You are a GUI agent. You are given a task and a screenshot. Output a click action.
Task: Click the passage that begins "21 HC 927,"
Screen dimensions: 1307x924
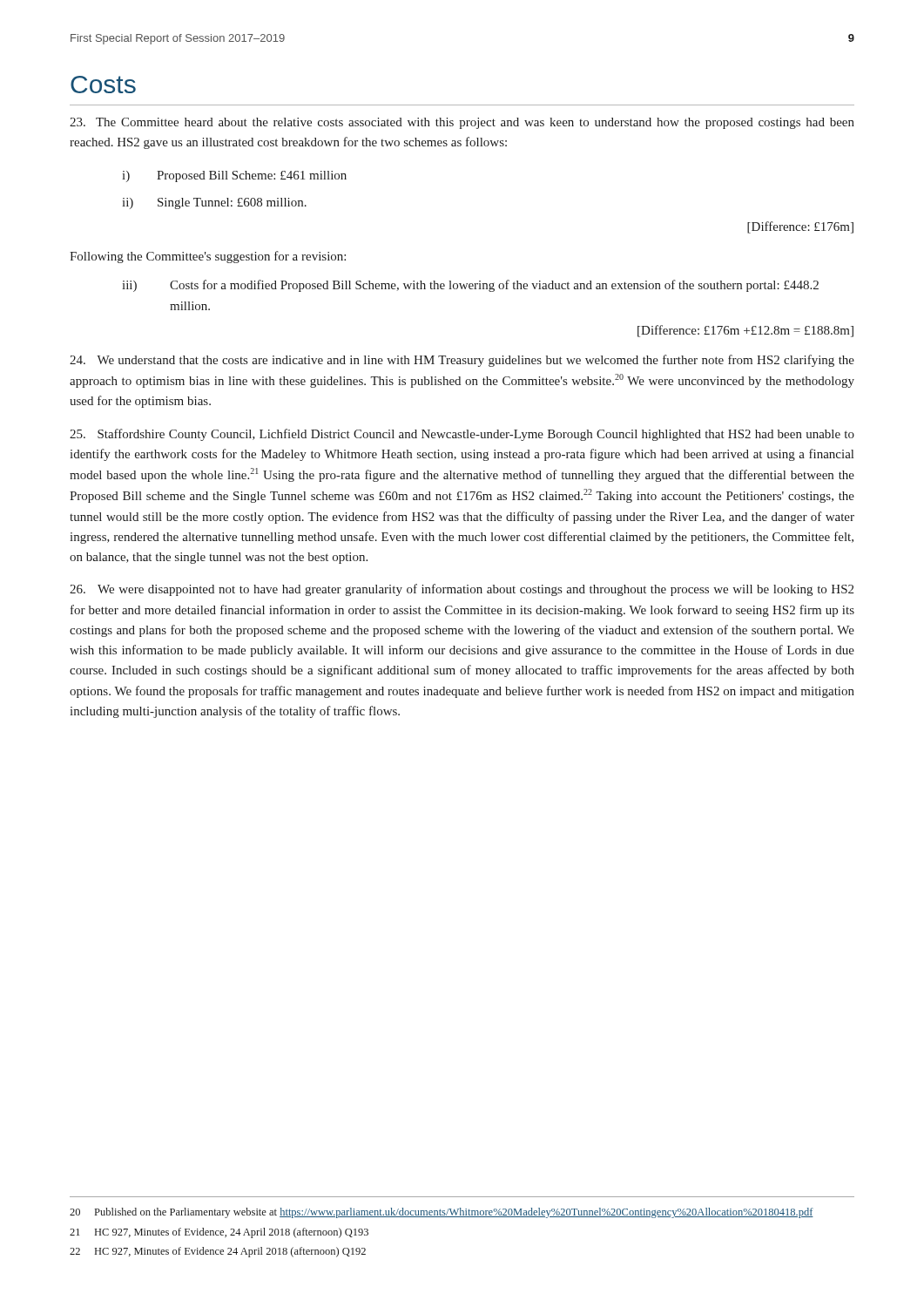(219, 1232)
